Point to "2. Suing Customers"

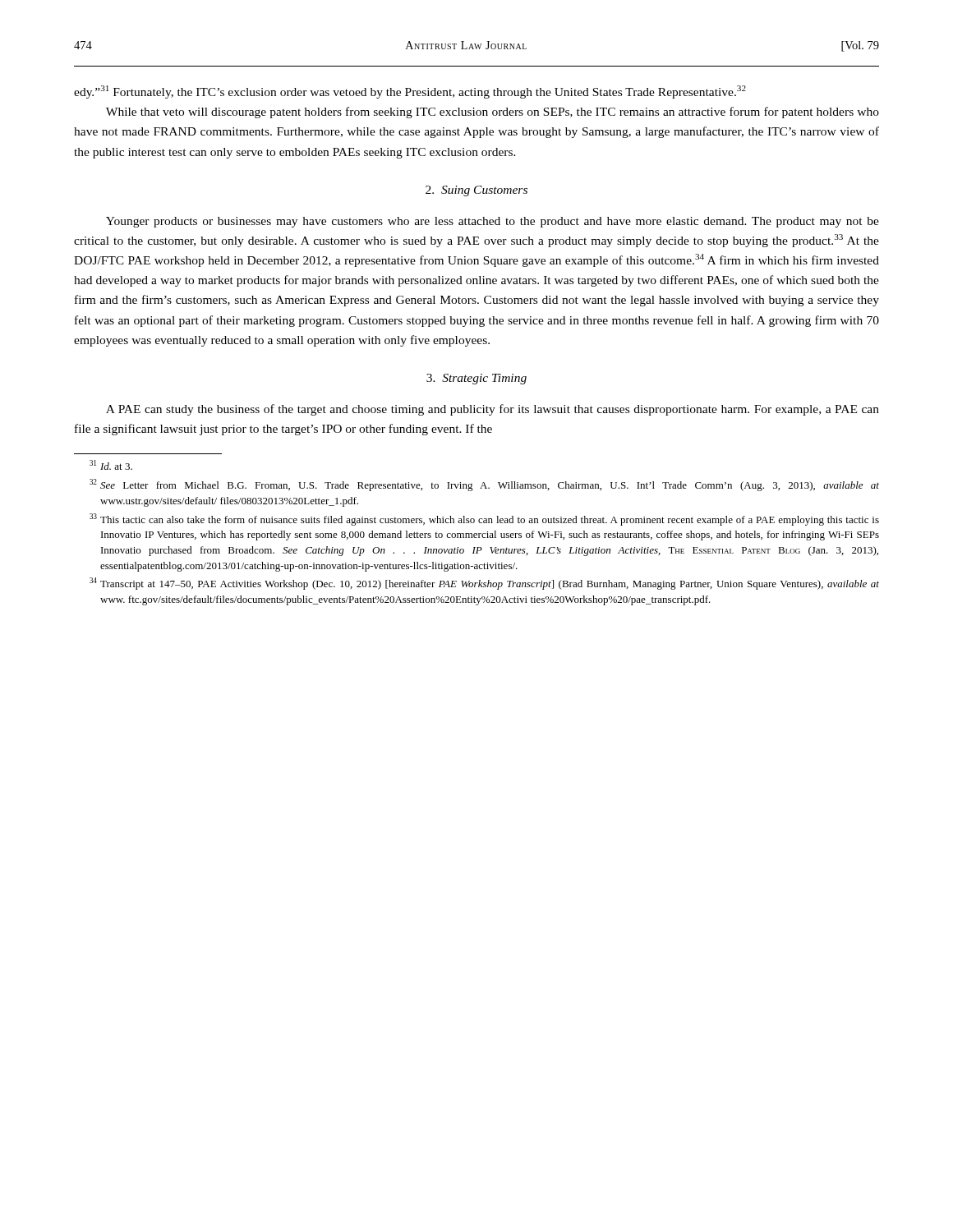[476, 189]
